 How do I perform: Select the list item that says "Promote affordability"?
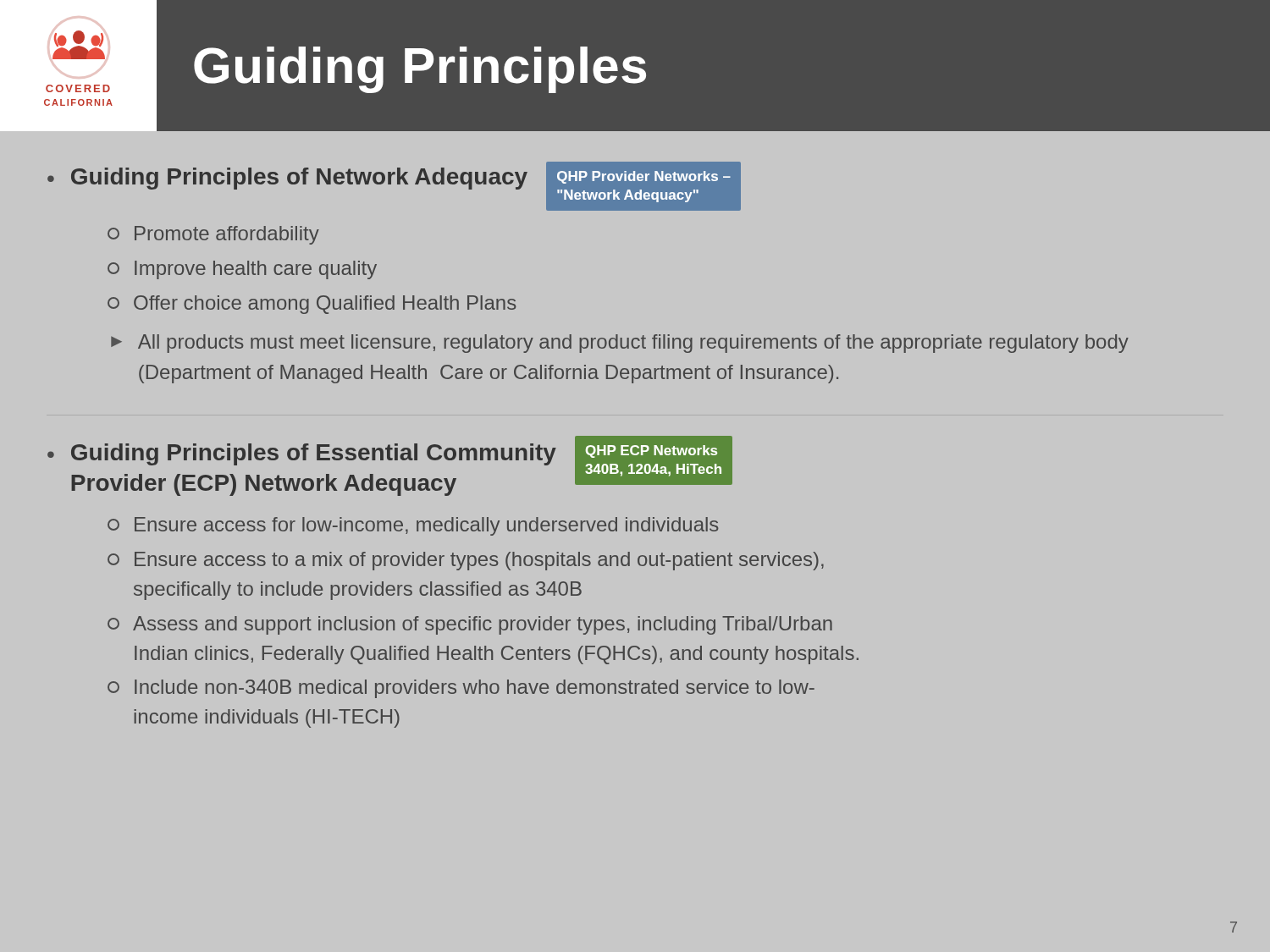pyautogui.click(x=213, y=234)
